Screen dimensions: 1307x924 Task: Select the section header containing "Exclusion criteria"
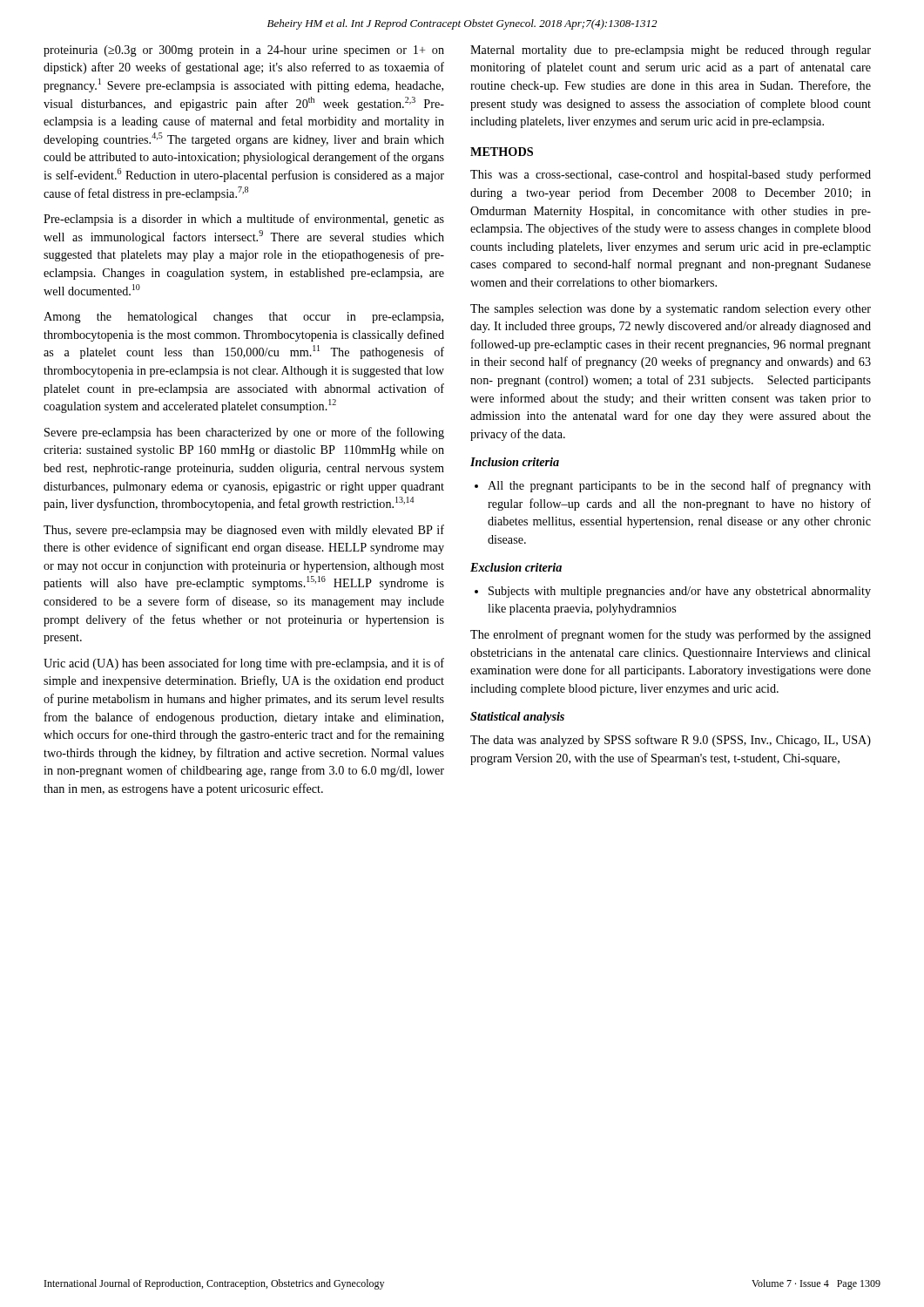pos(516,567)
